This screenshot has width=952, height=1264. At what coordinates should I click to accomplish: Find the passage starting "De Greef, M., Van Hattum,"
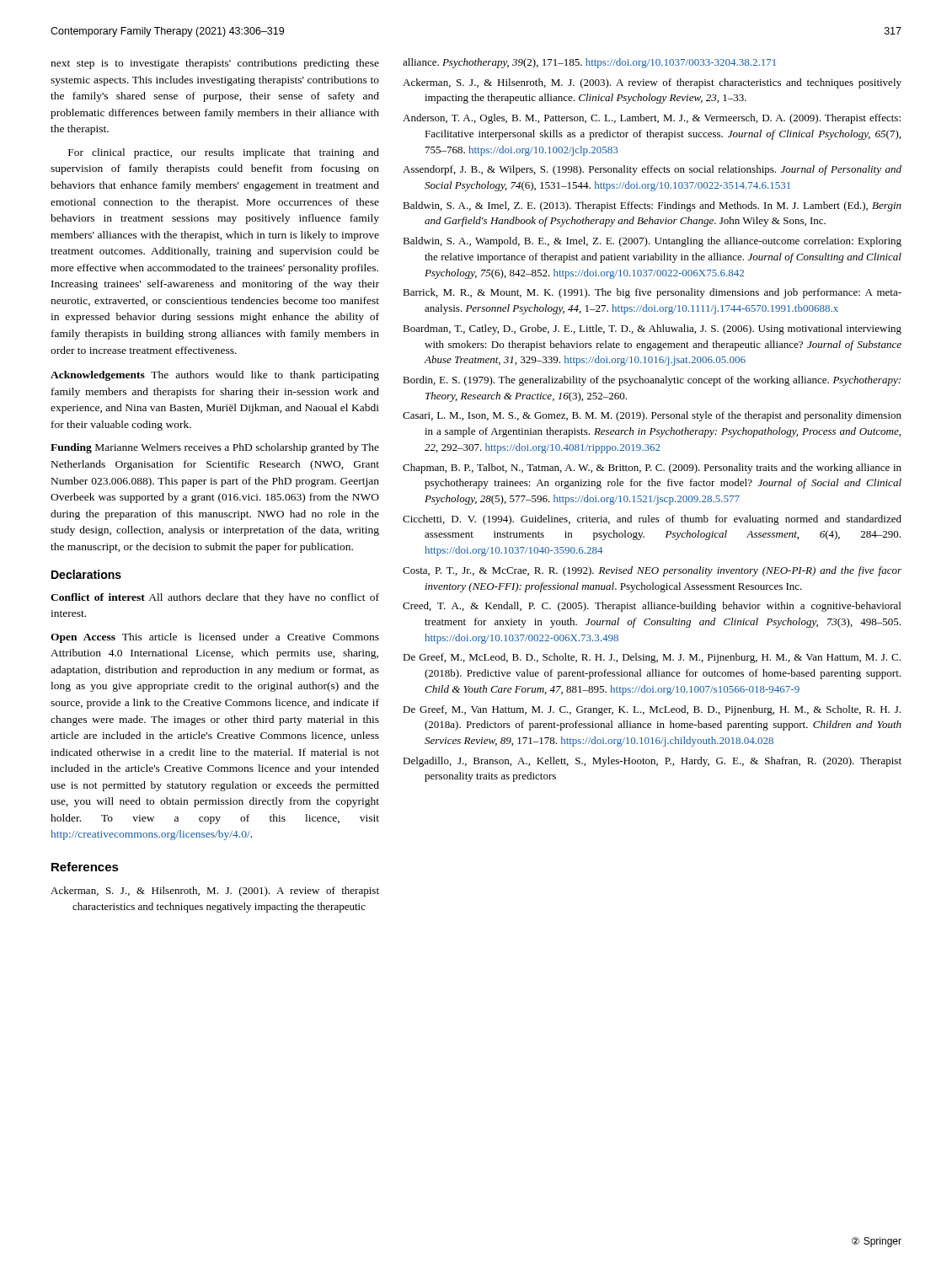point(652,725)
